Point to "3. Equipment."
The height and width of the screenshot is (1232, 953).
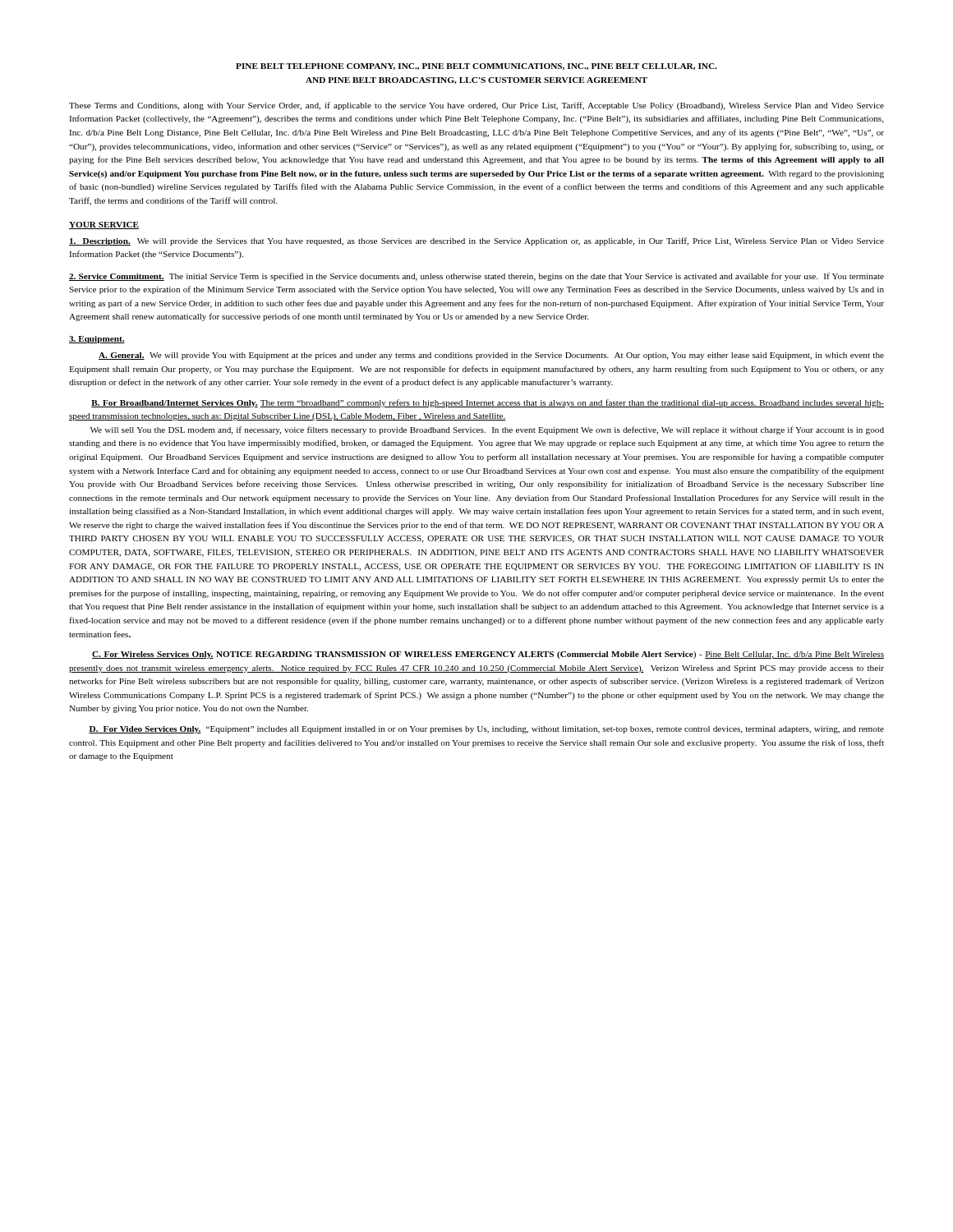[x=97, y=338]
